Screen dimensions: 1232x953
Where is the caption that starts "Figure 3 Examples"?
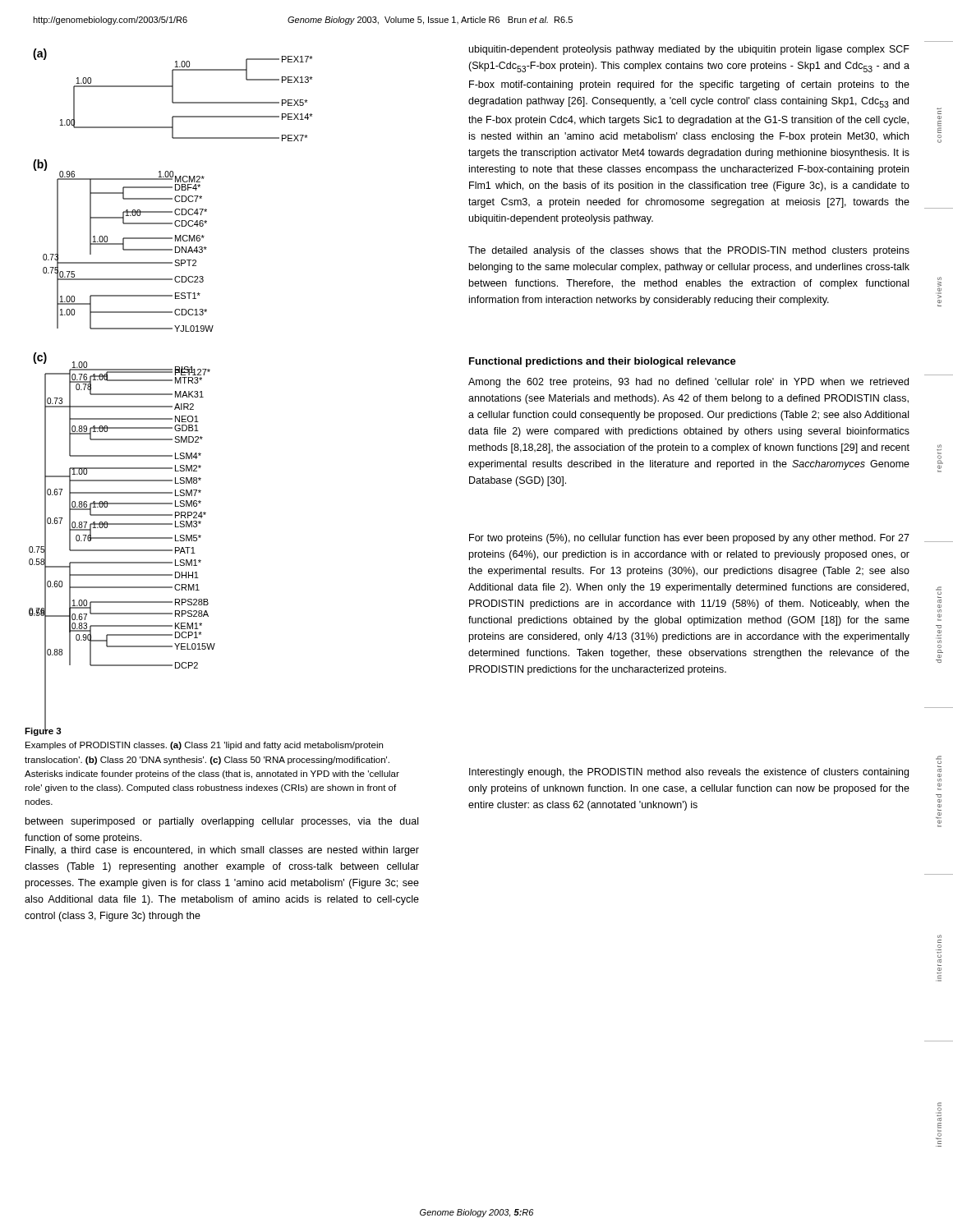tap(212, 766)
